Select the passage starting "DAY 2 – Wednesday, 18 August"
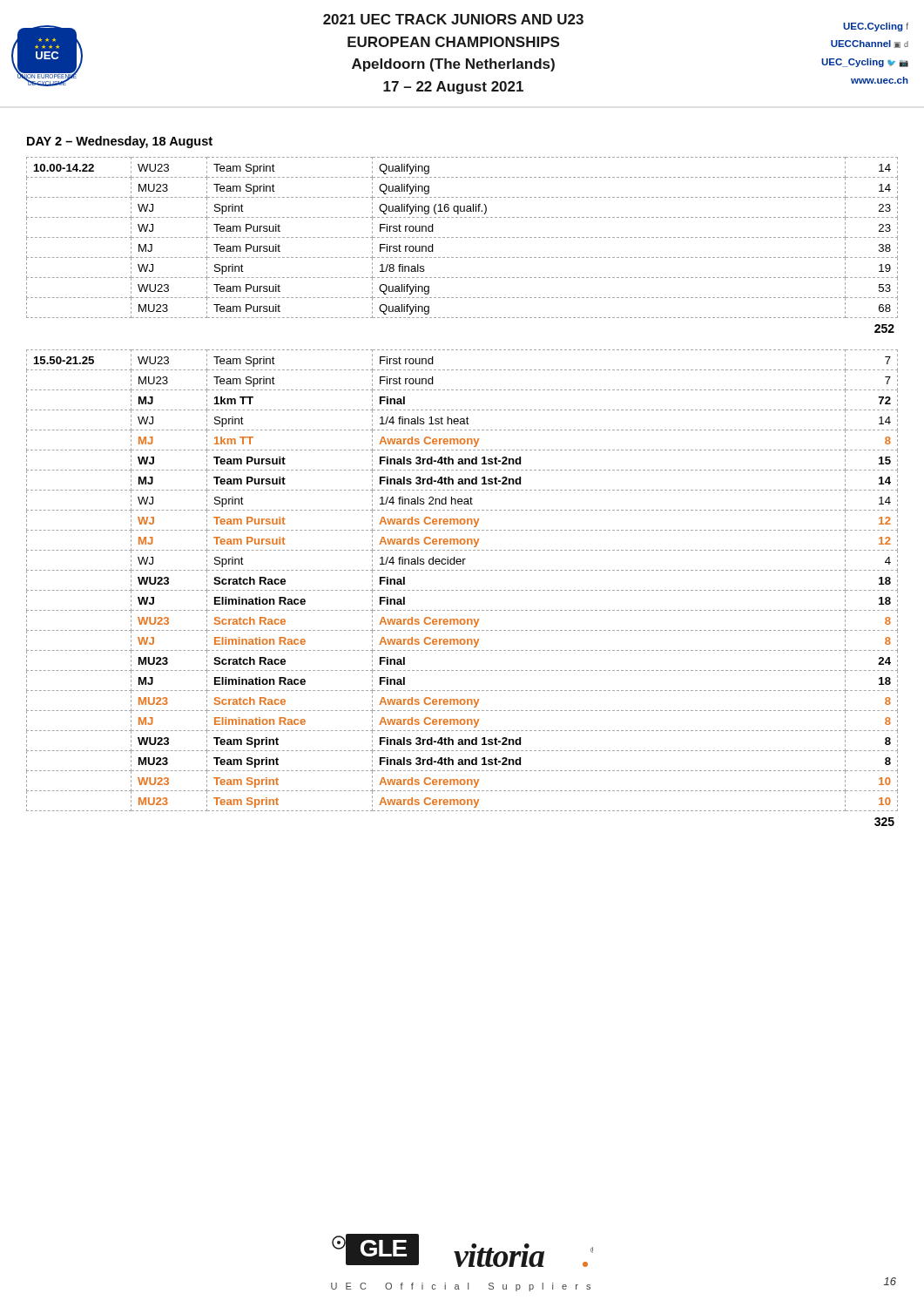Screen dimensions: 1307x924 (x=119, y=141)
